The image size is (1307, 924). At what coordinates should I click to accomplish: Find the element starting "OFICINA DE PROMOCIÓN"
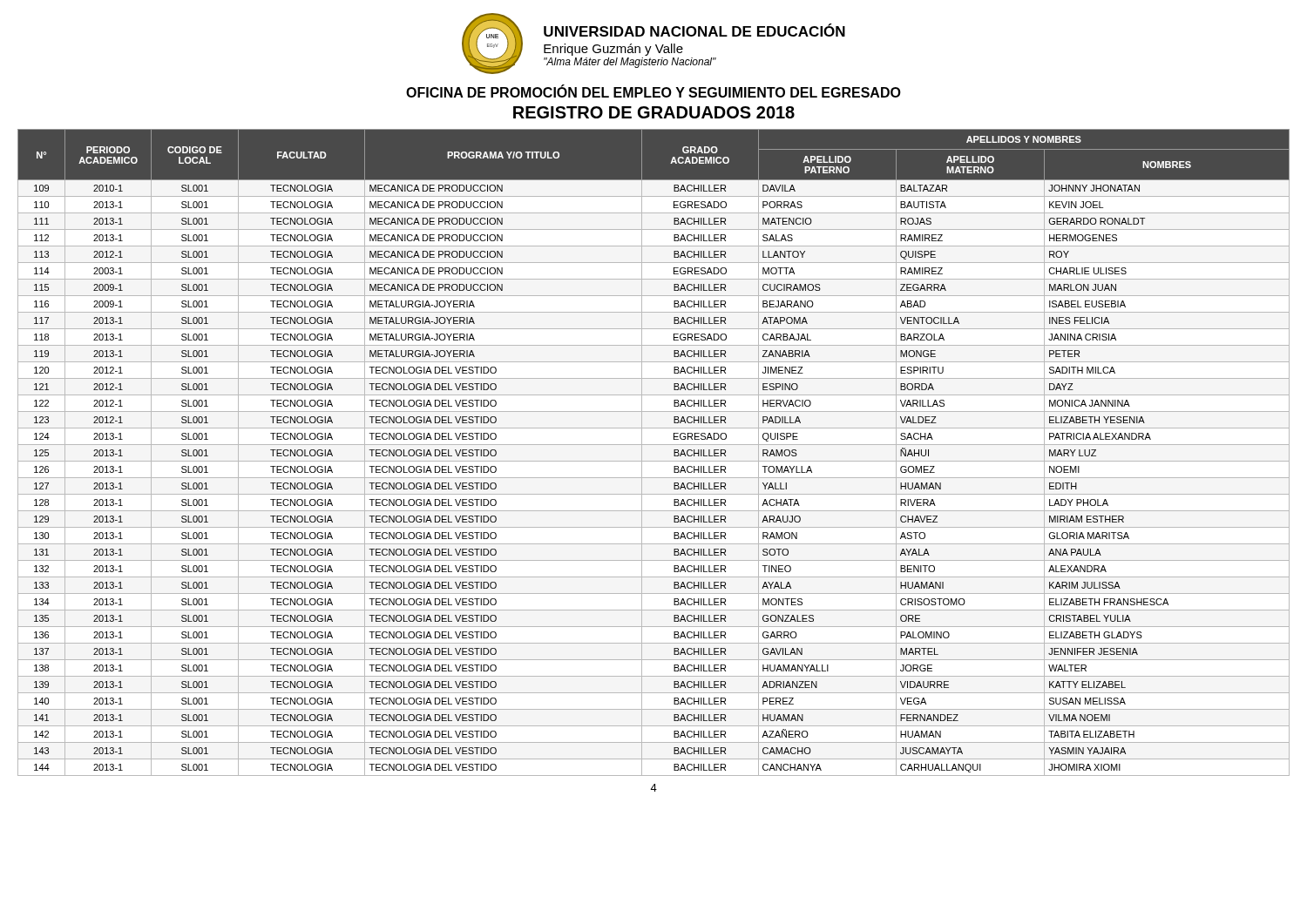click(x=654, y=93)
